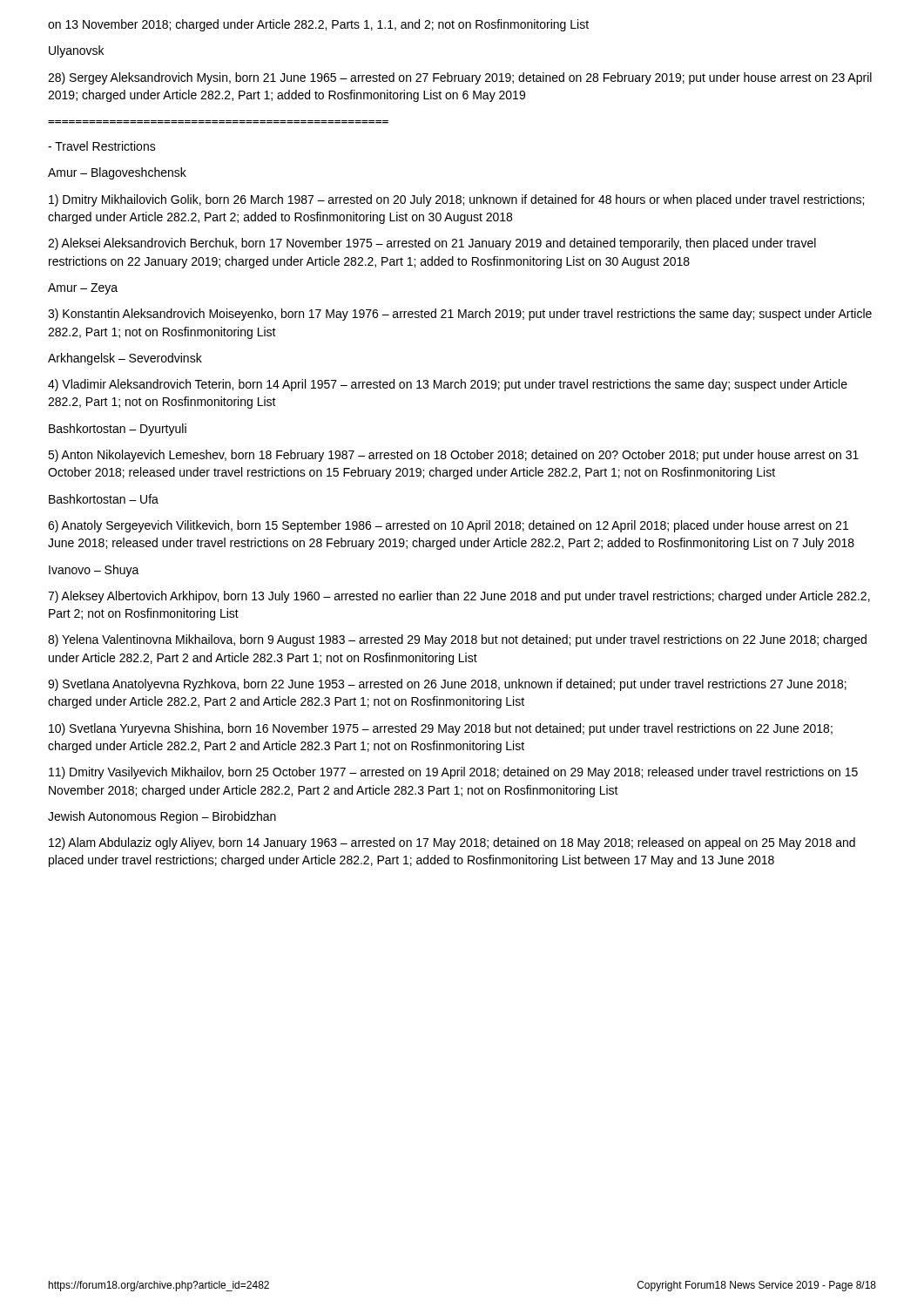Click on the section header that says "Amur – Blagoveshchensk"

tap(117, 173)
